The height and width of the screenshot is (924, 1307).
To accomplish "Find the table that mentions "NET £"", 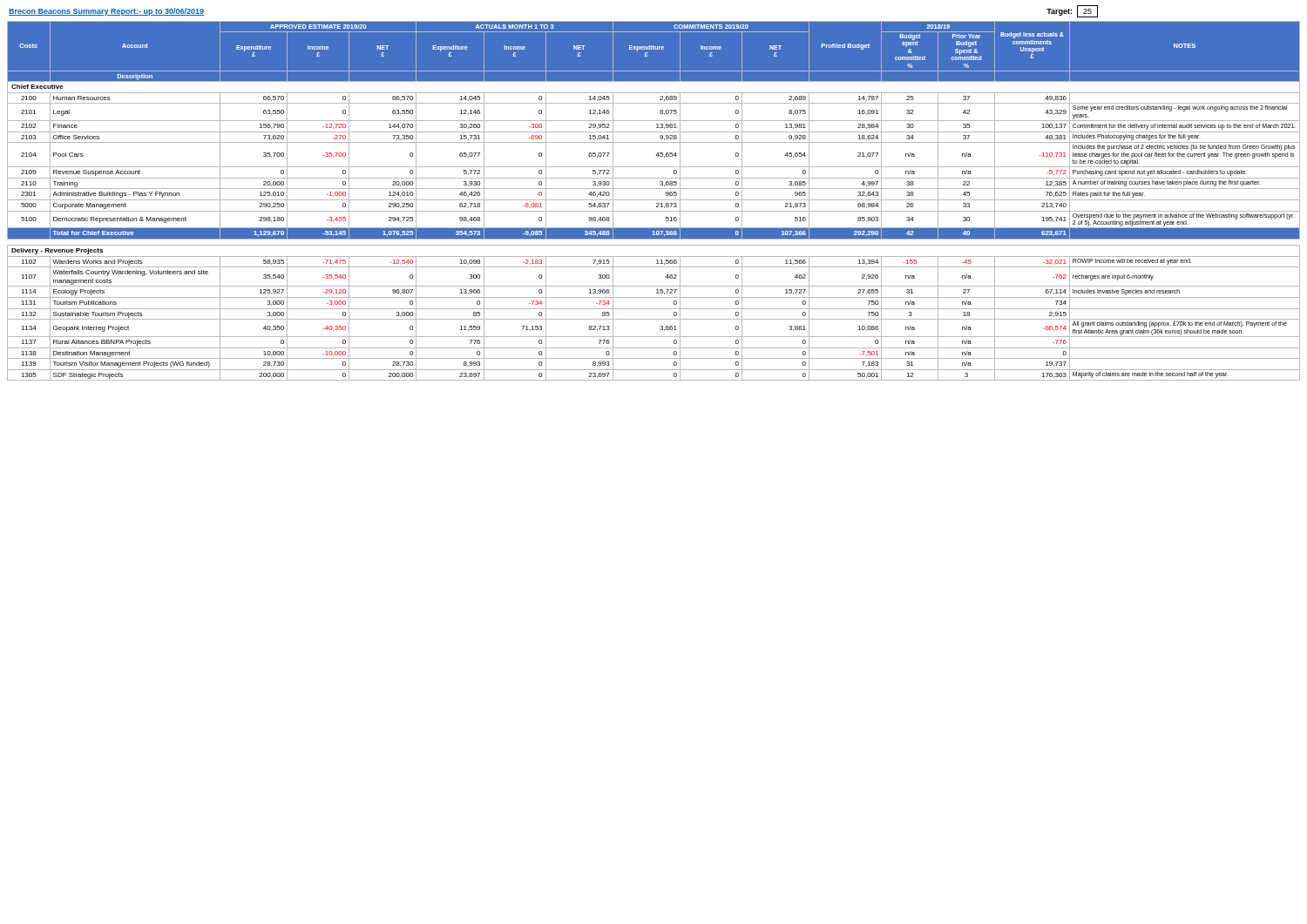I will point(654,471).
